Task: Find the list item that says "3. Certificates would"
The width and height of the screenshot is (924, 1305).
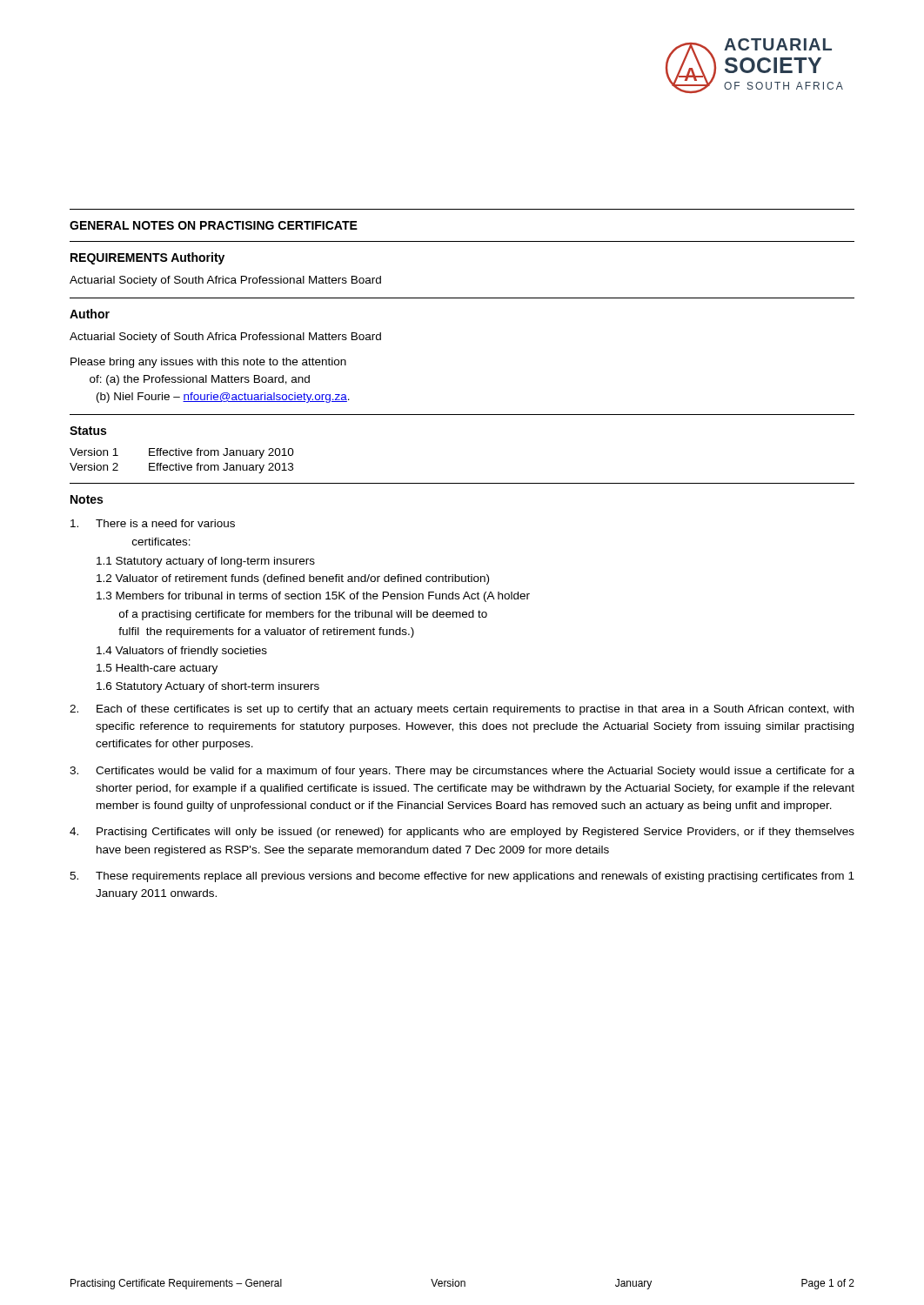Action: [462, 788]
